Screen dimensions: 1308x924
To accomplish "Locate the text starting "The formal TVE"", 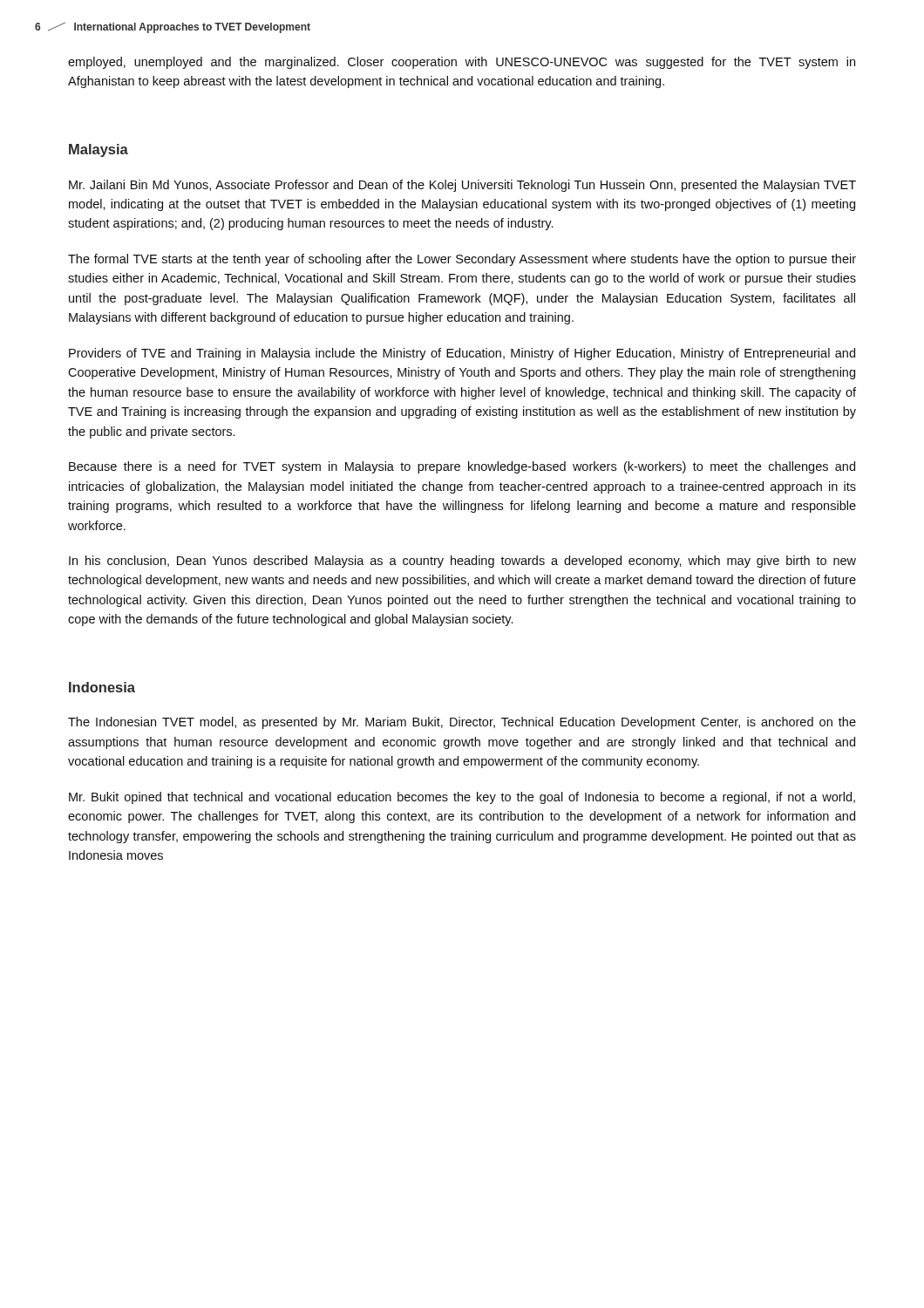I will coord(462,288).
